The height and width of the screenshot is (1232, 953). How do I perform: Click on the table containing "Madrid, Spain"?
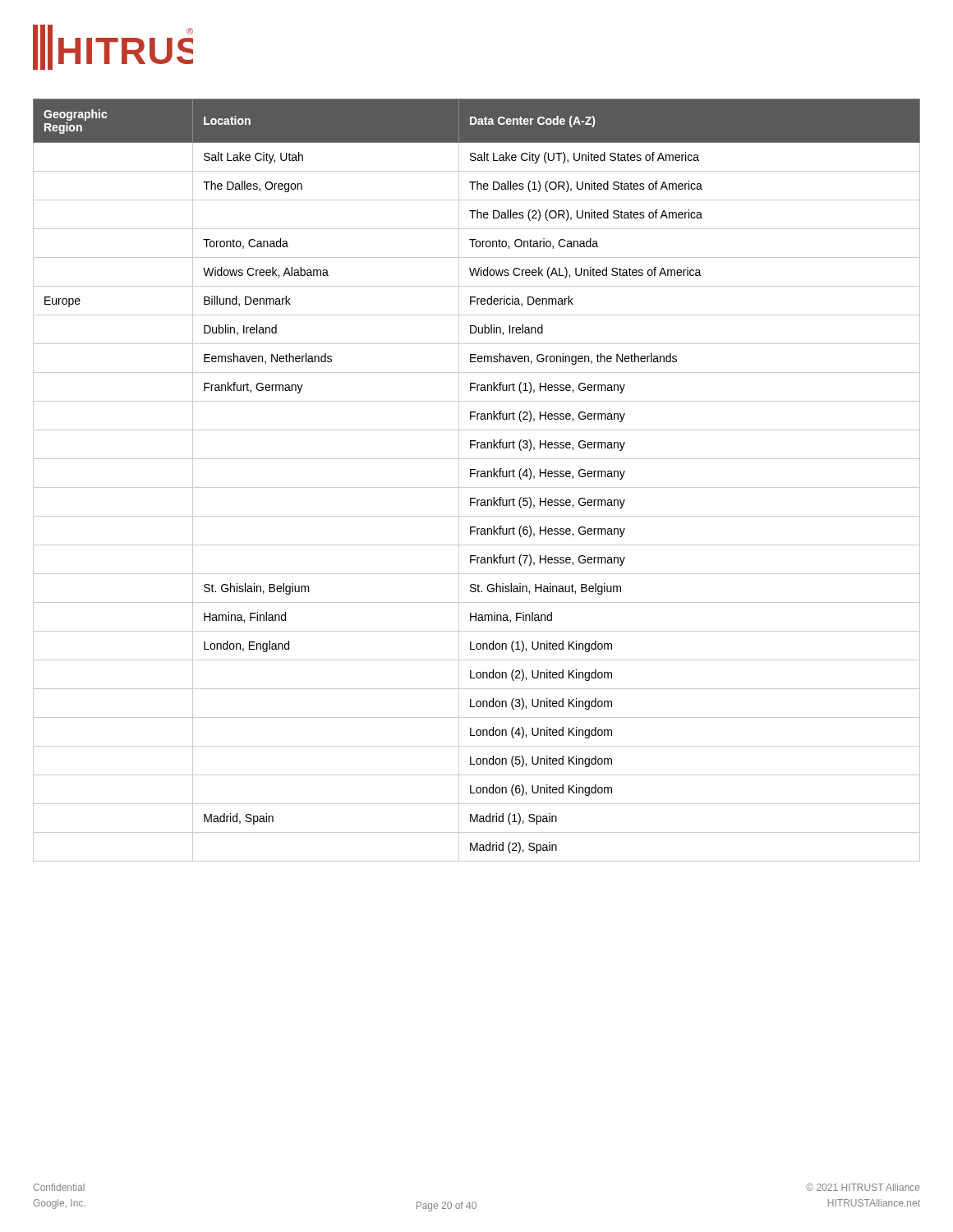(x=476, y=480)
